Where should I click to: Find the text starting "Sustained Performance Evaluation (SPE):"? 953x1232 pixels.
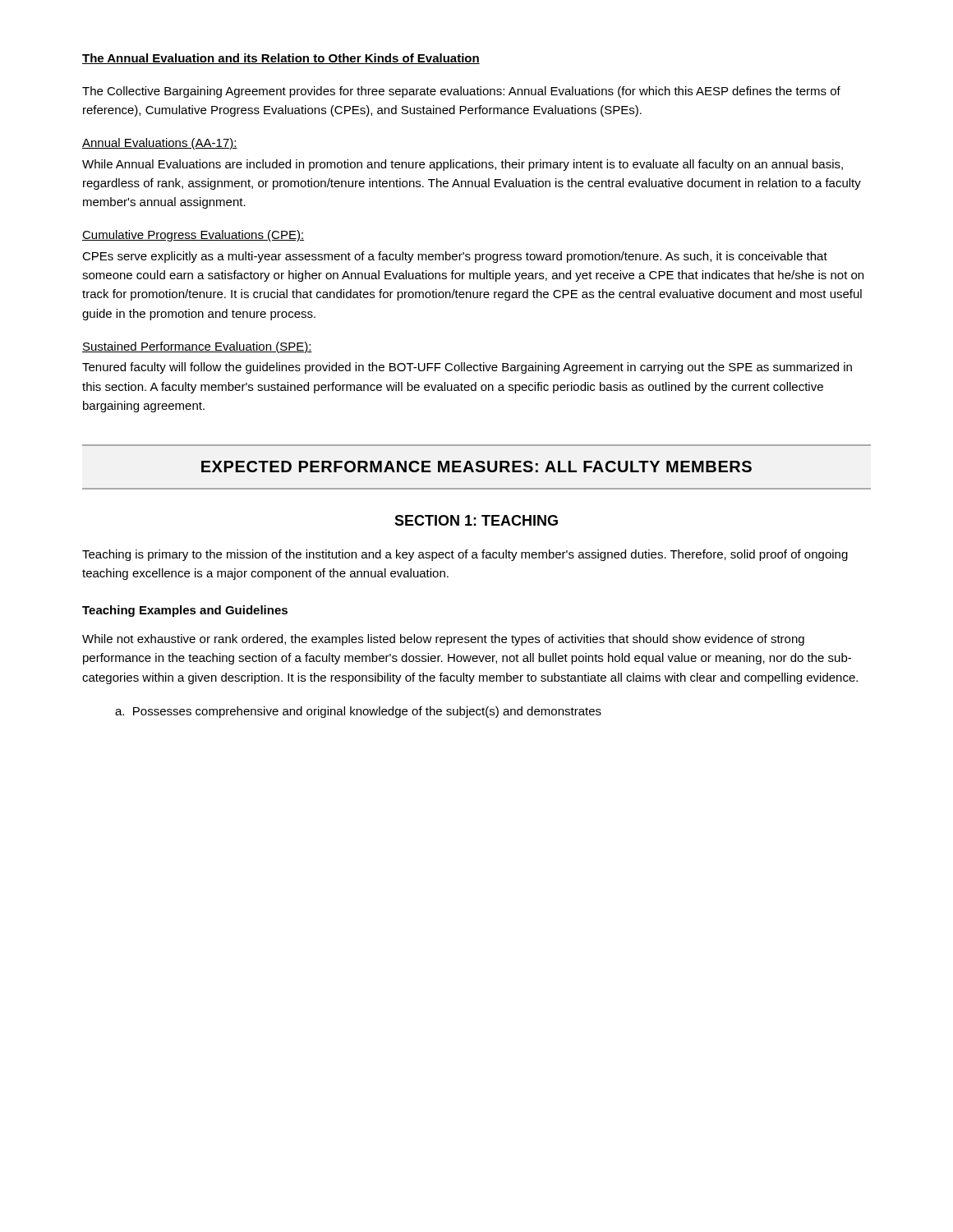tap(197, 347)
